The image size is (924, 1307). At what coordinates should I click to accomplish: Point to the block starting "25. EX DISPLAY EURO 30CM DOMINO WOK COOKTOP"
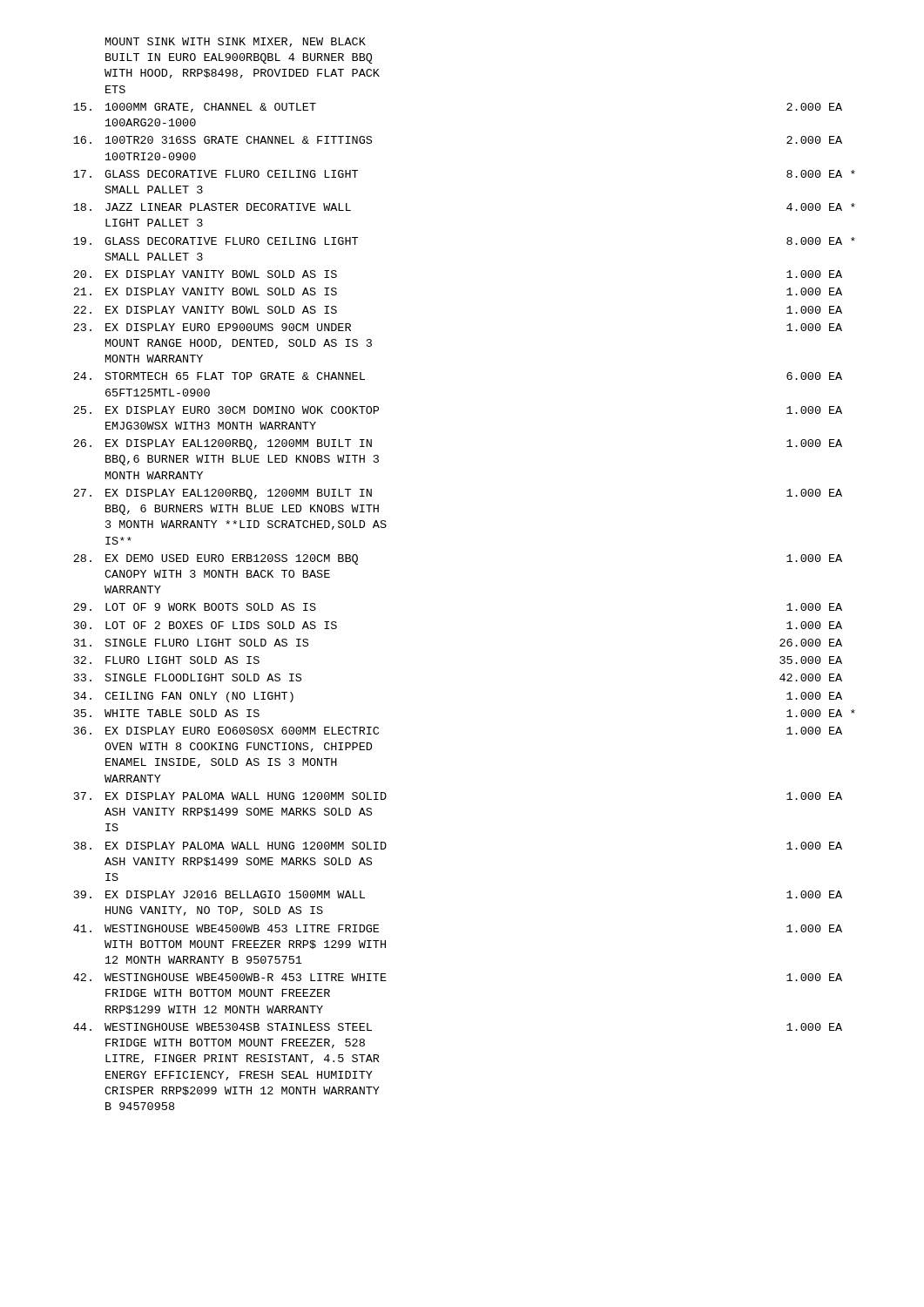(83, 409)
